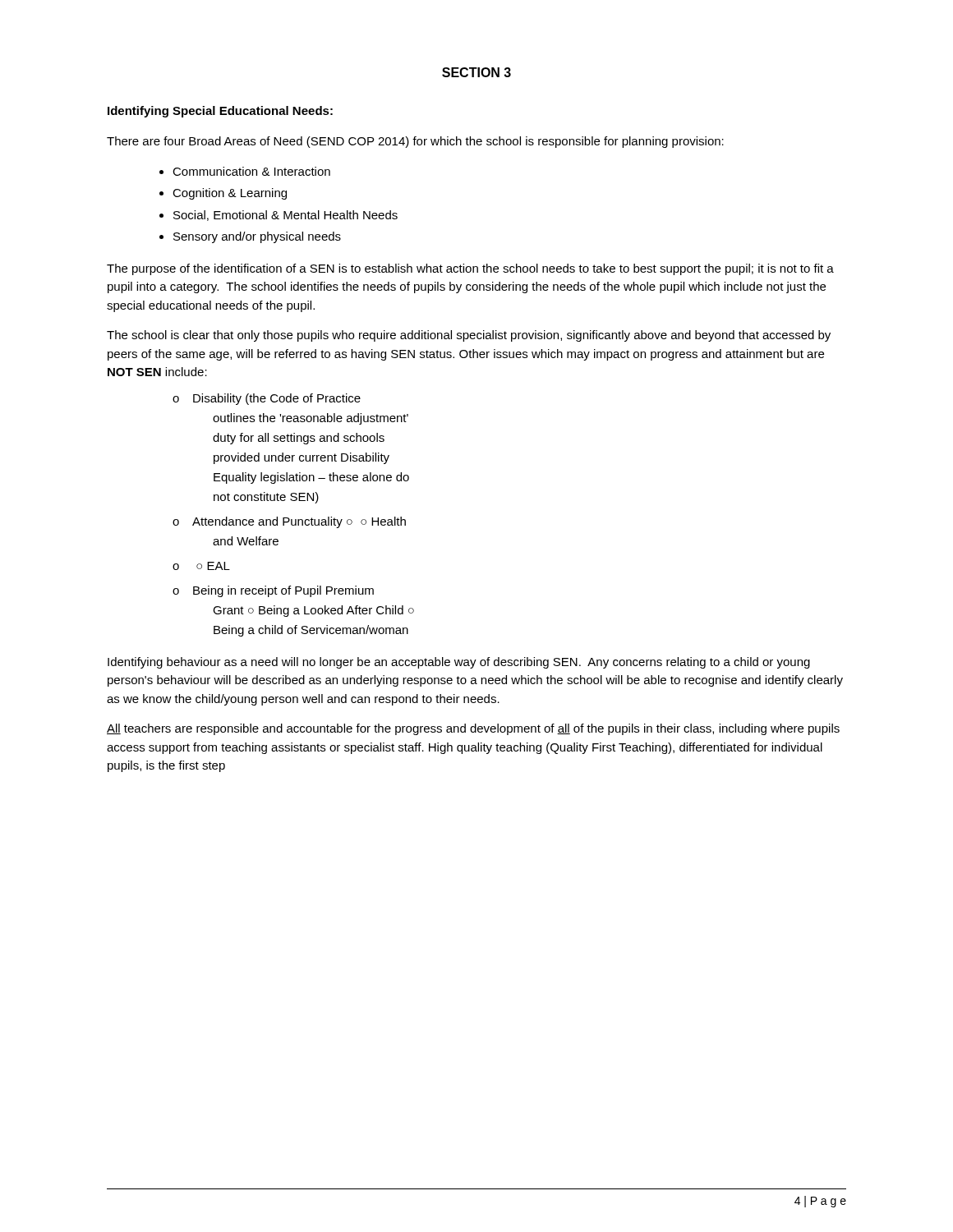Where does it say "Communication & Interaction"?
Image resolution: width=953 pixels, height=1232 pixels.
[x=252, y=171]
